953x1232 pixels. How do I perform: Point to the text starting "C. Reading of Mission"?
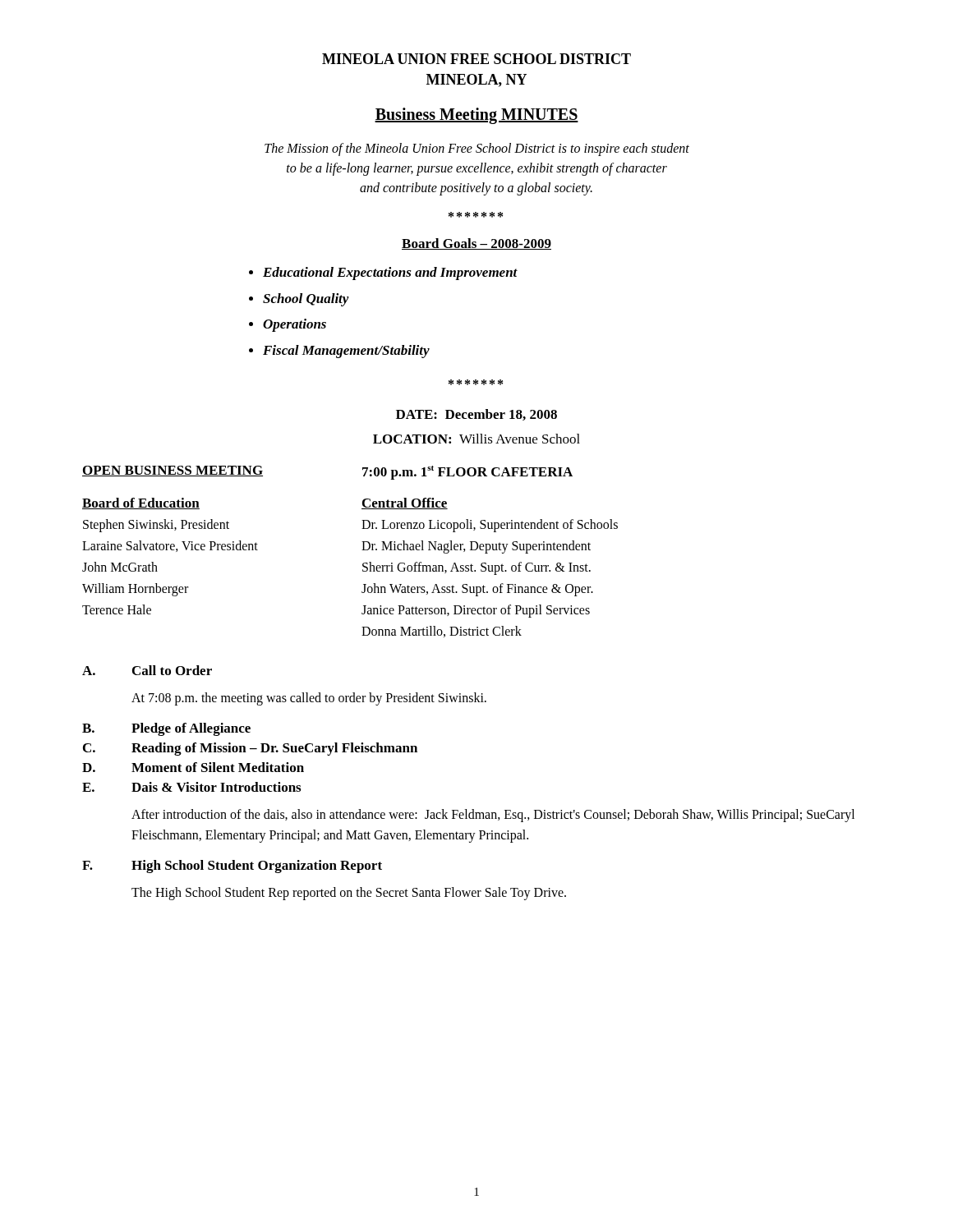coord(250,749)
